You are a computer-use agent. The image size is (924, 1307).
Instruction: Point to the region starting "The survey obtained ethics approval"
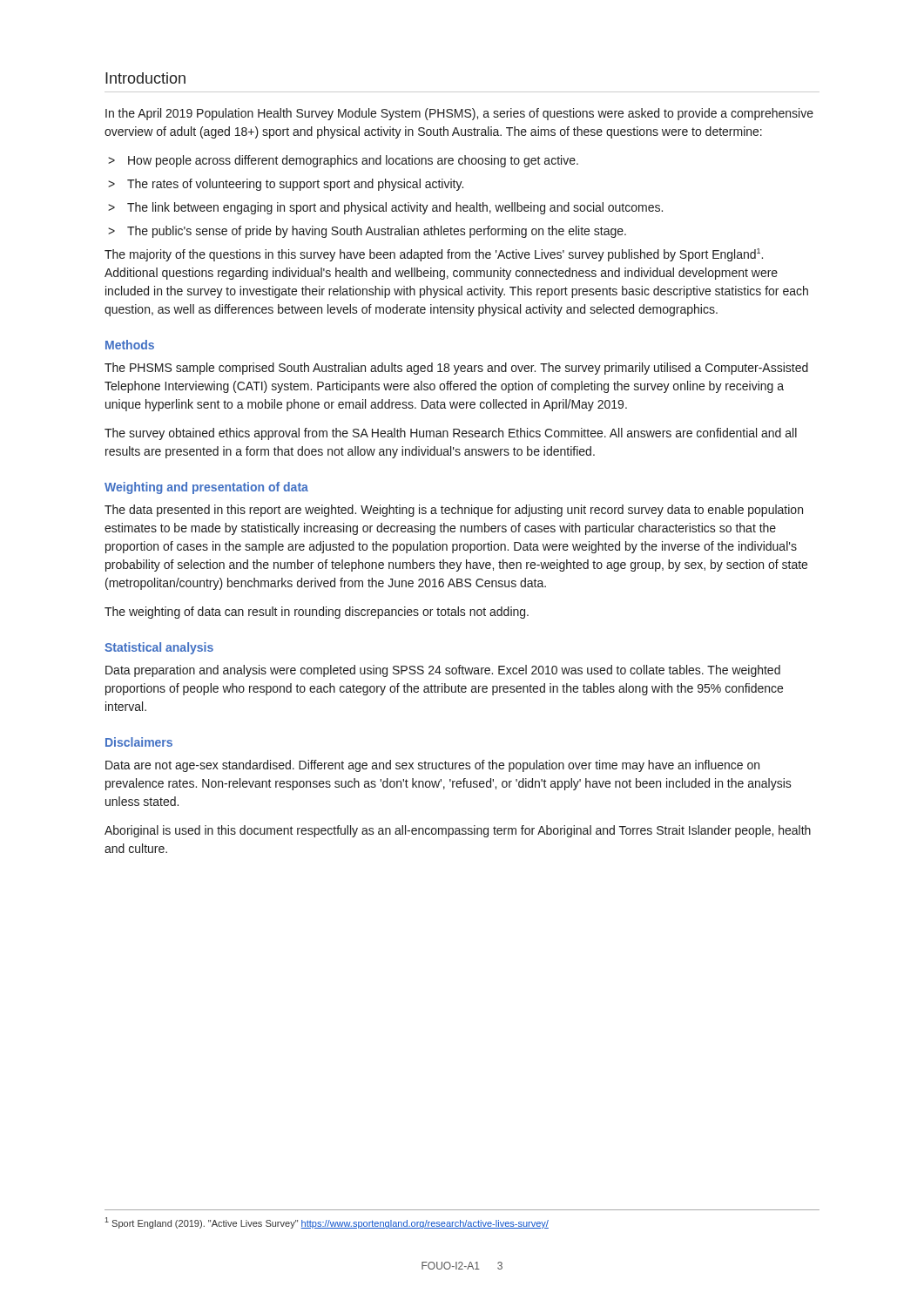(451, 442)
